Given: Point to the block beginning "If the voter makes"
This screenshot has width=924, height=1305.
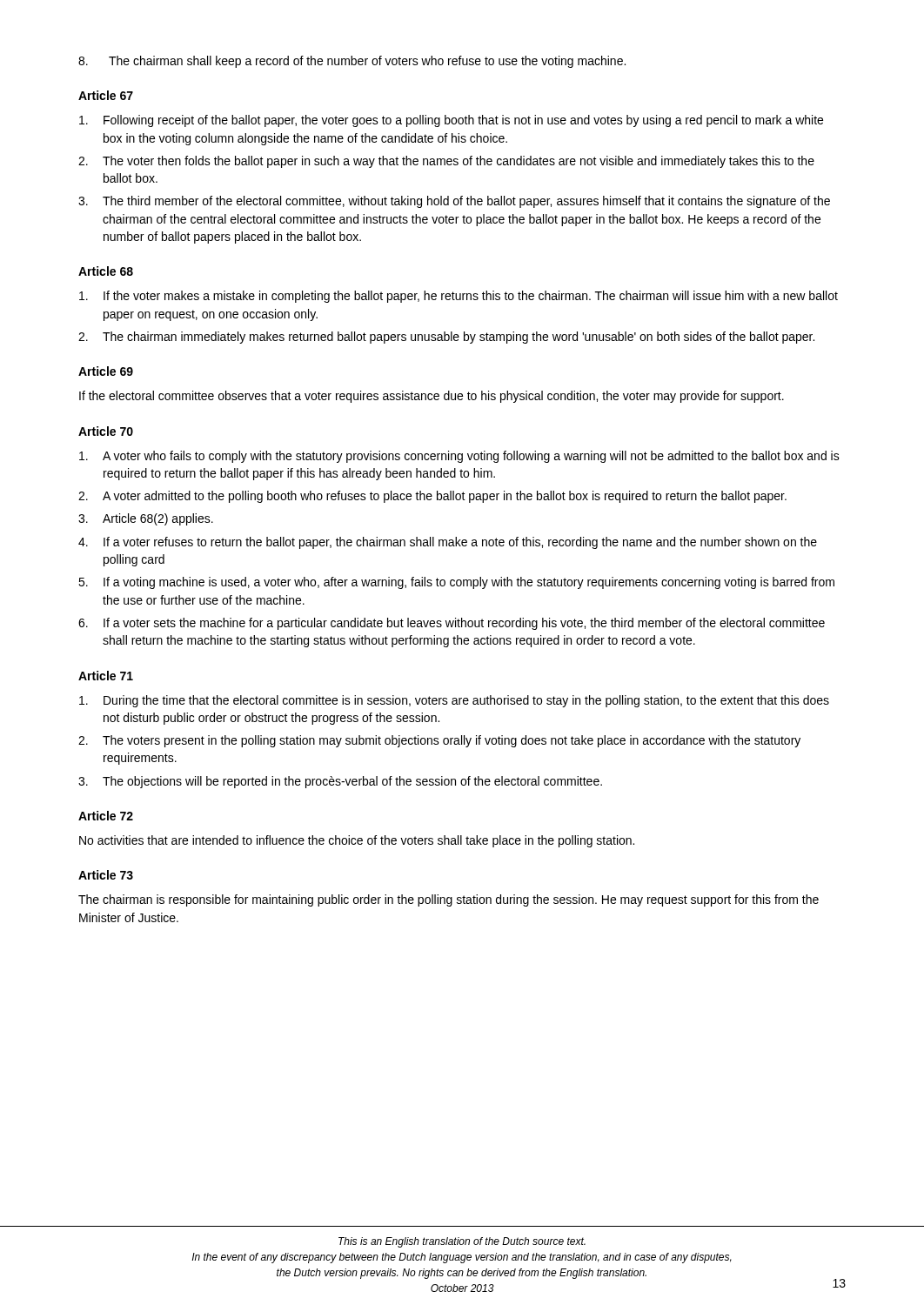Looking at the screenshot, I should click(x=462, y=305).
